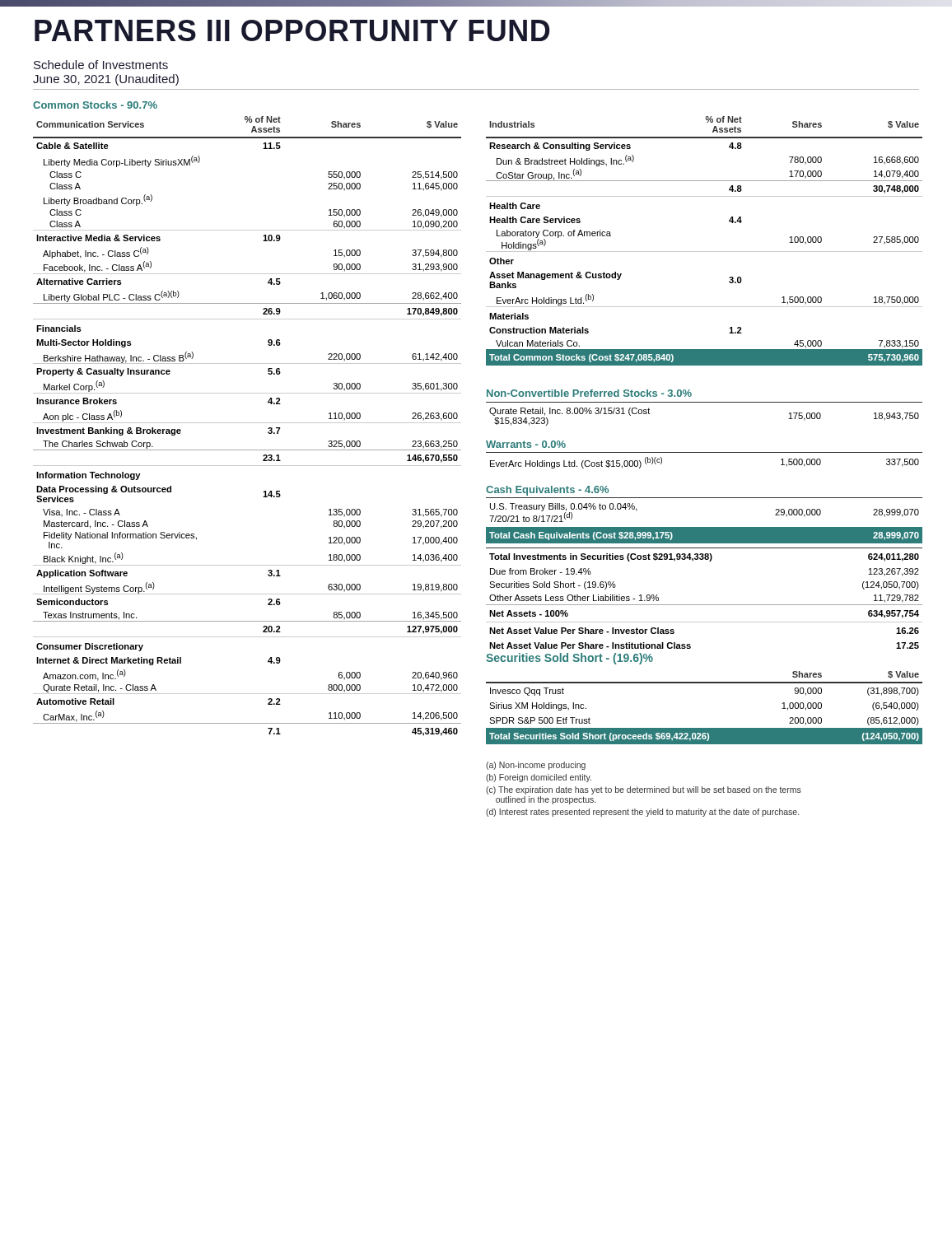Find the table that mentions "Due from Broker - 19.4%"
952x1235 pixels.
704,600
